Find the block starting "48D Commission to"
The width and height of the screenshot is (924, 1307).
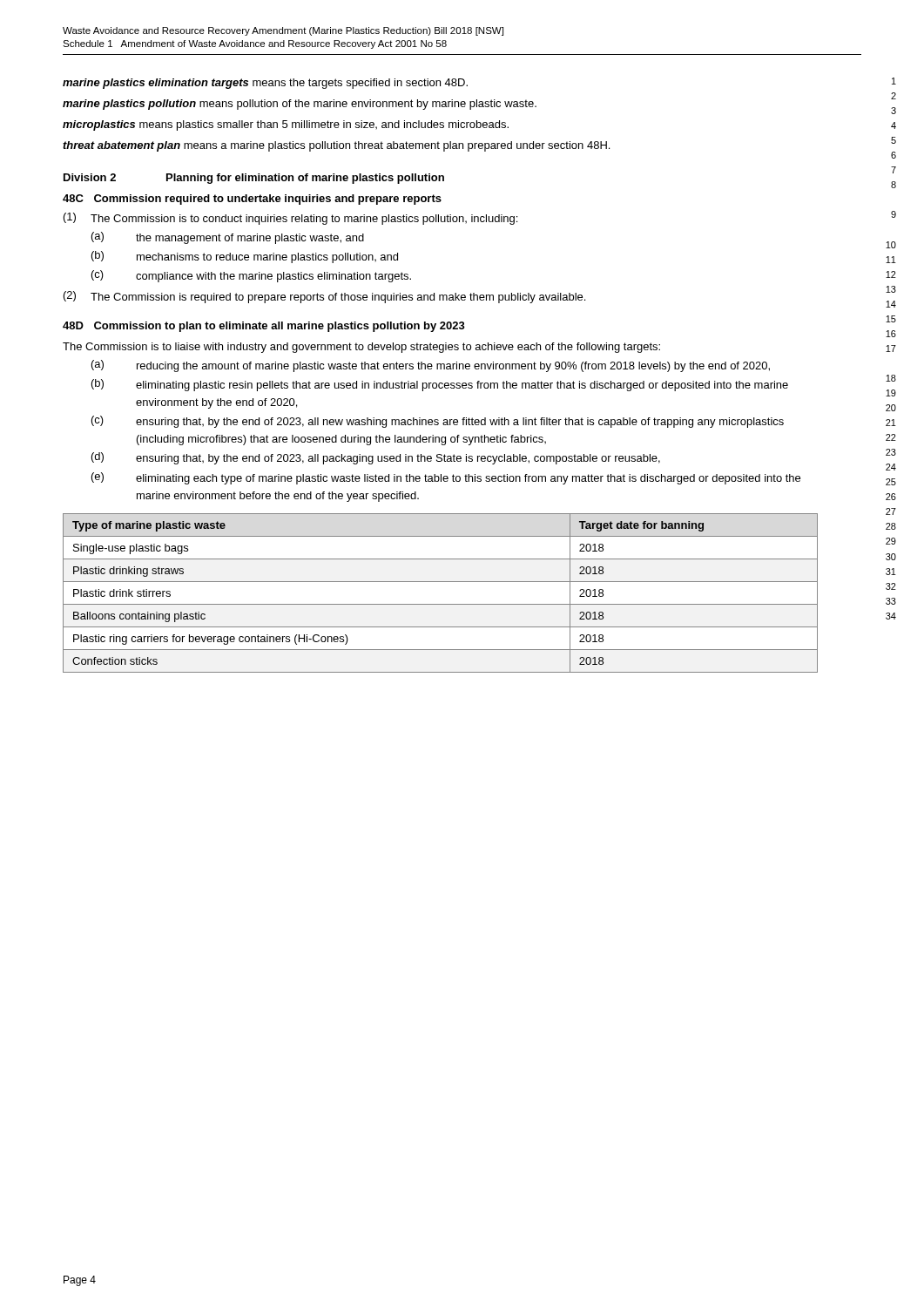(264, 326)
